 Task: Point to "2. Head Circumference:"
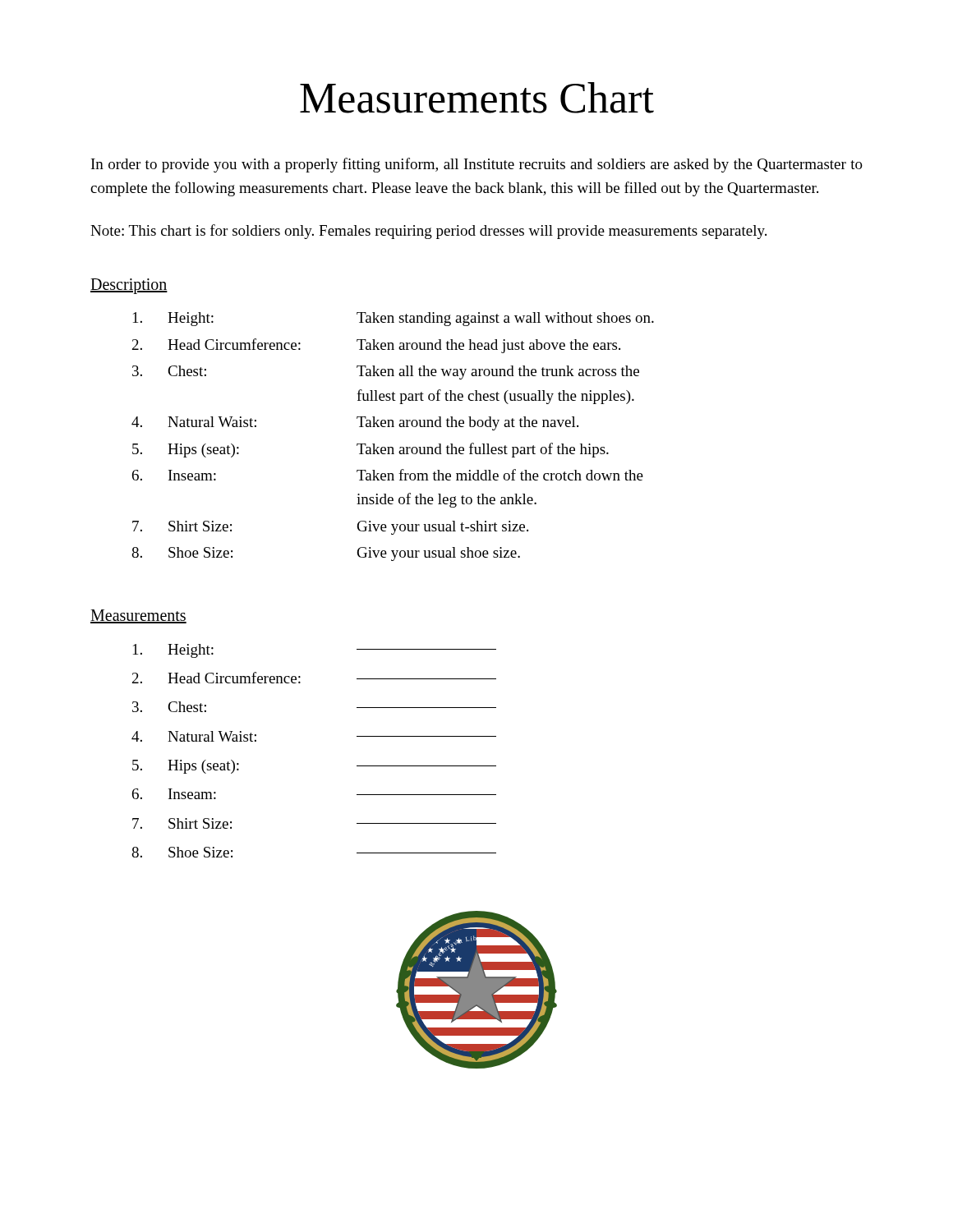pos(244,677)
